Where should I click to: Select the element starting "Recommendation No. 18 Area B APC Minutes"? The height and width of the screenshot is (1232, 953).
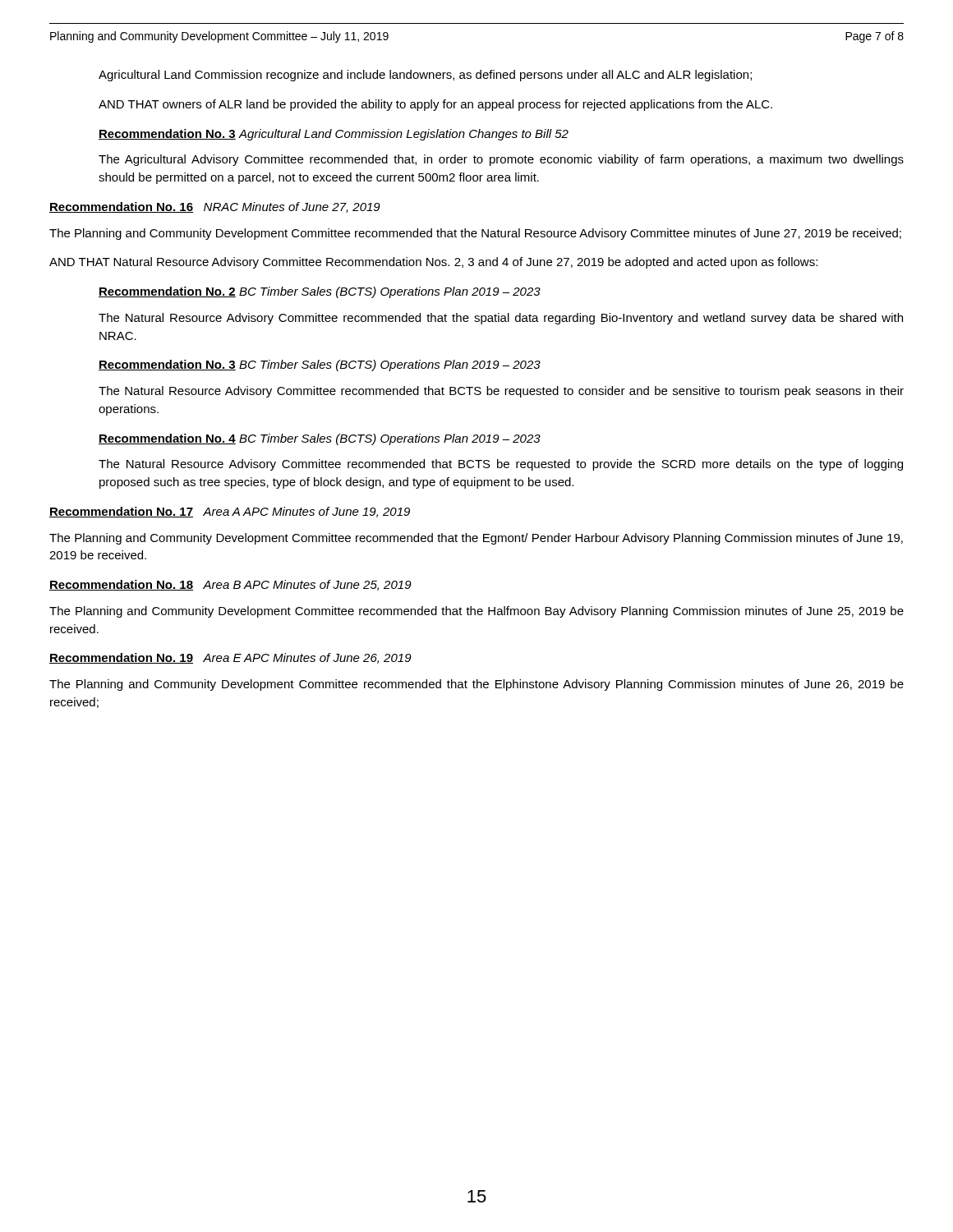(230, 585)
